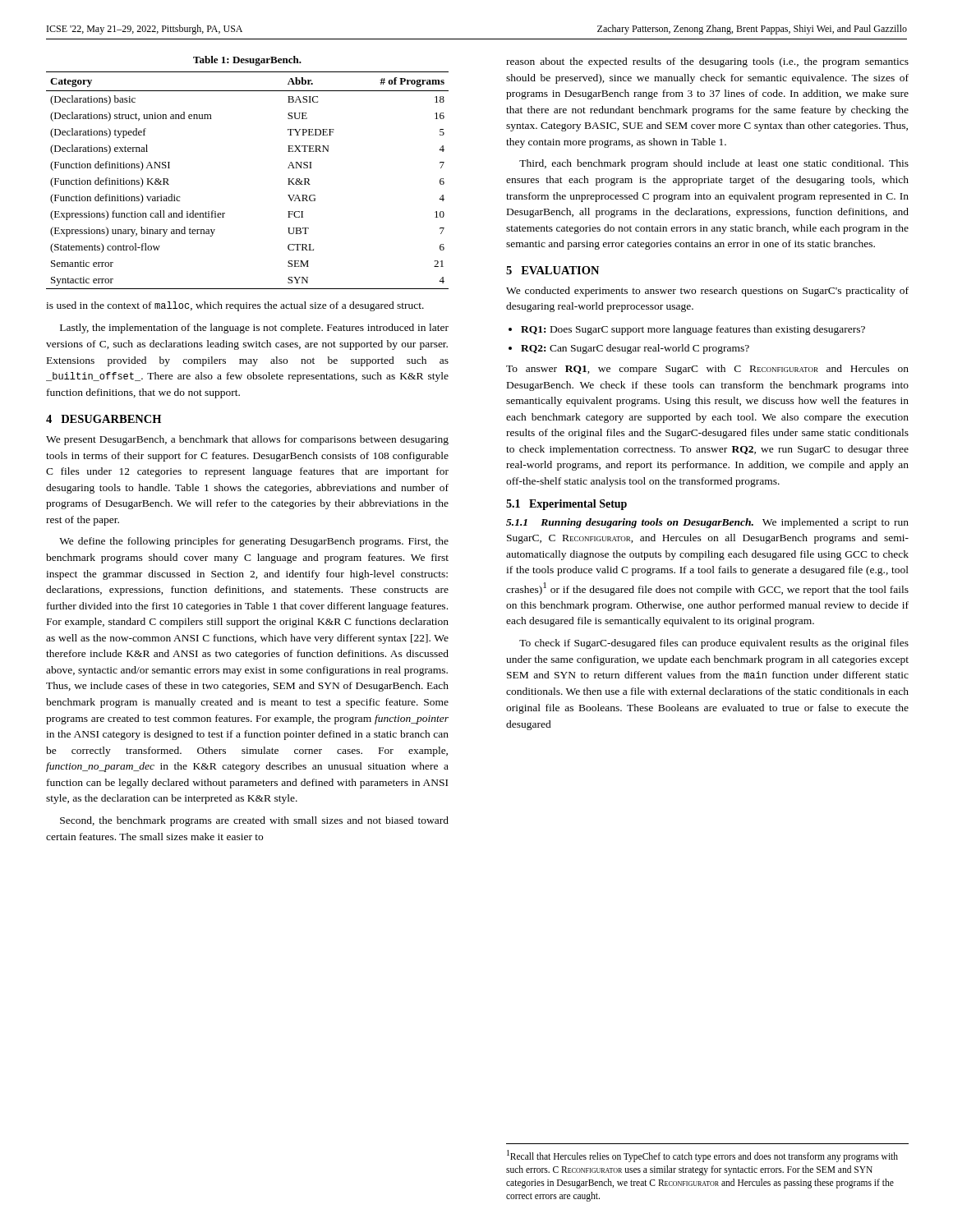Locate the text block that says "To check if SugarC-desugared files can produce"
Screen dimensions: 1232x953
click(707, 683)
